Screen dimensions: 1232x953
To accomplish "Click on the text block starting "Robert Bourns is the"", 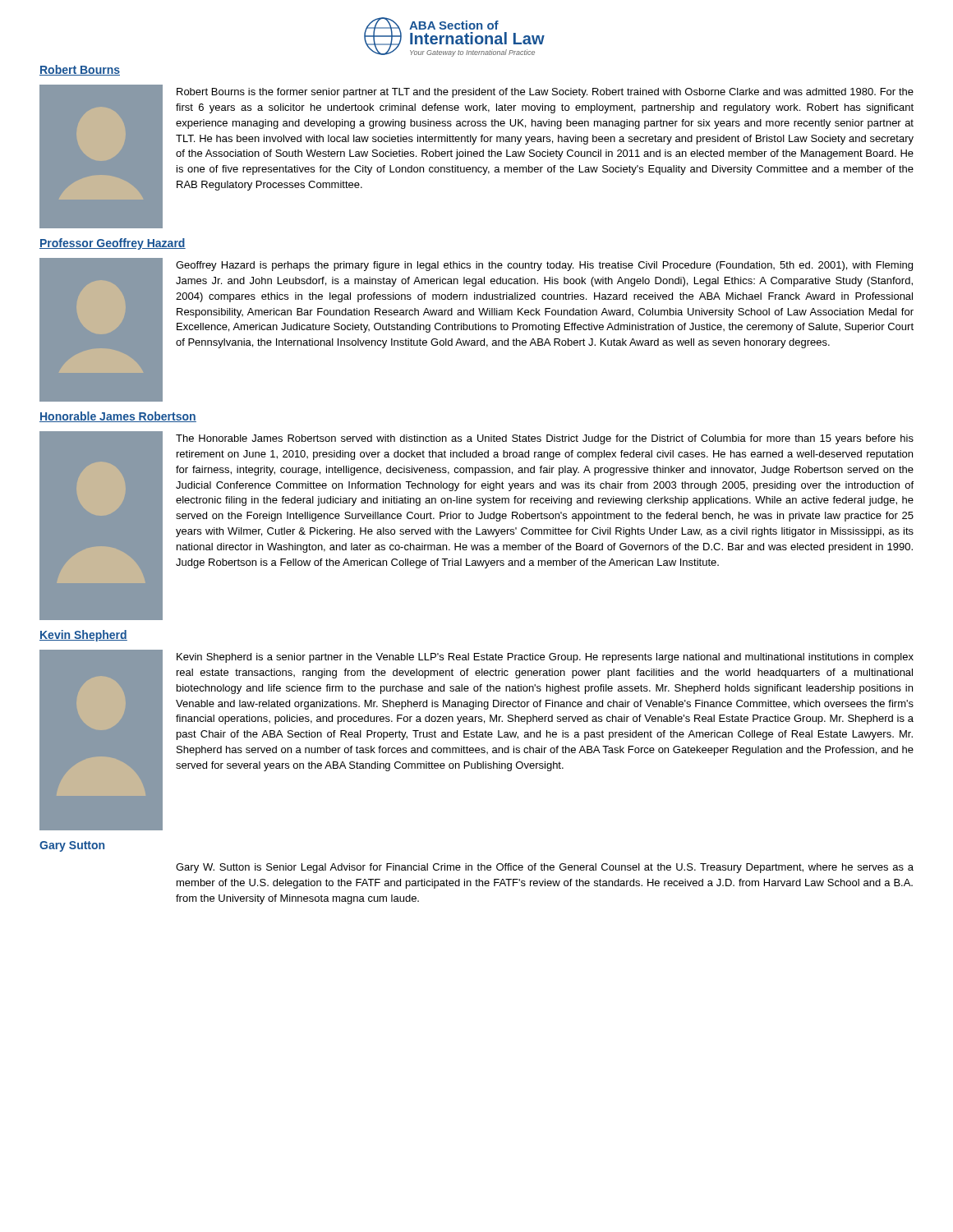I will (x=545, y=138).
